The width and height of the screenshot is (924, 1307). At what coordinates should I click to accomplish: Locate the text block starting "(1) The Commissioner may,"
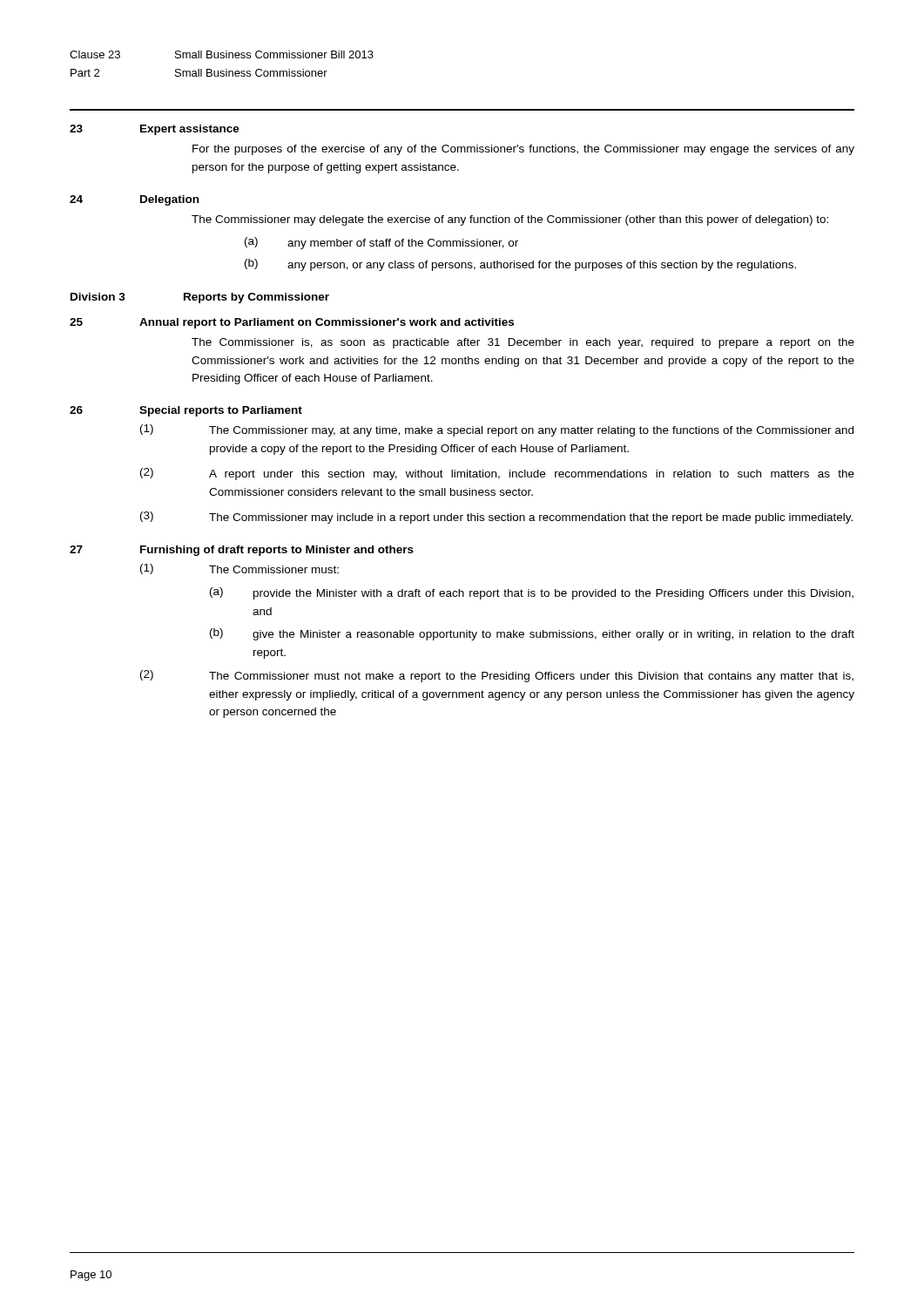point(497,440)
